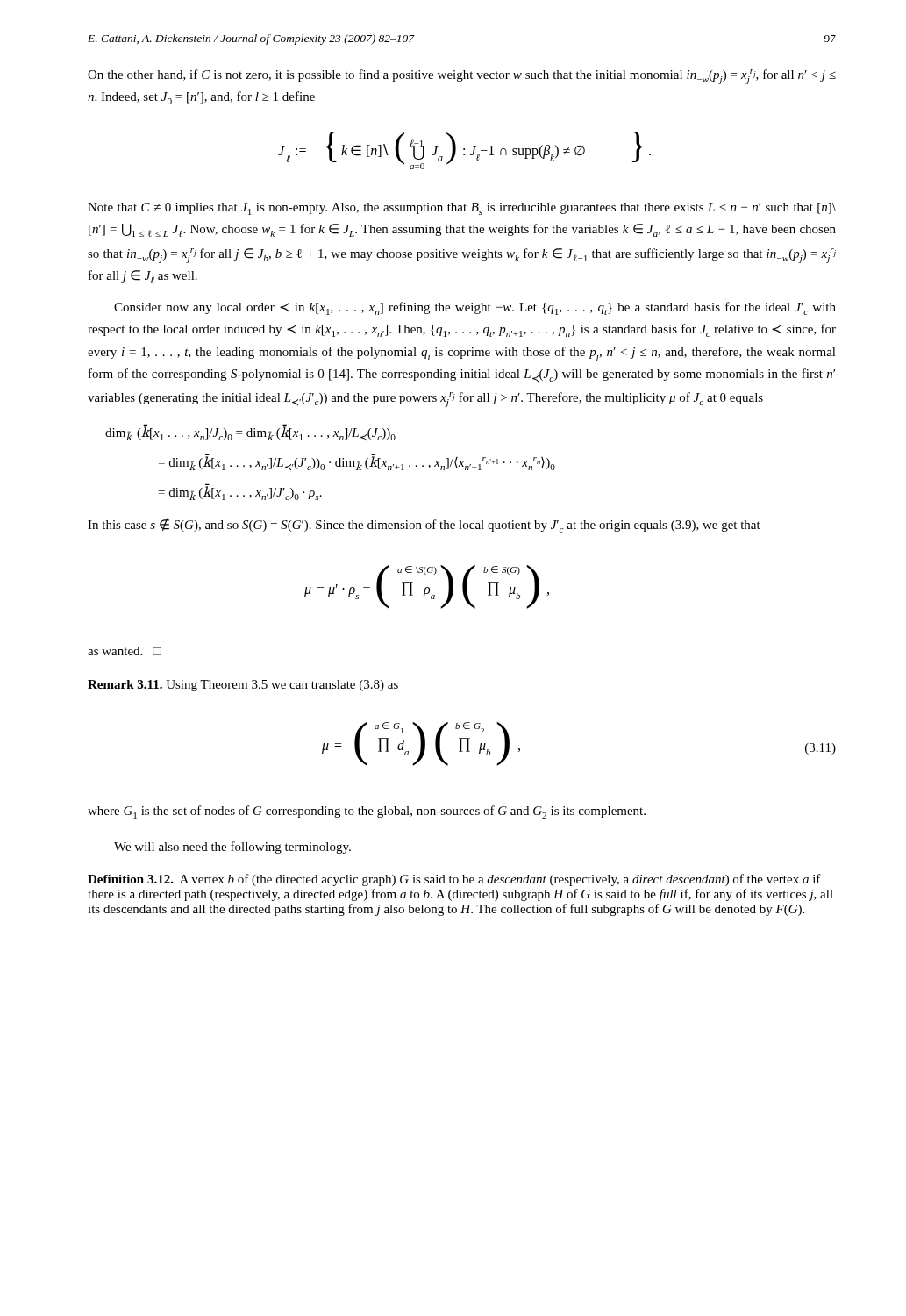Select the element starting "We will also need the following terminology."
The width and height of the screenshot is (906, 1316).
click(x=232, y=848)
